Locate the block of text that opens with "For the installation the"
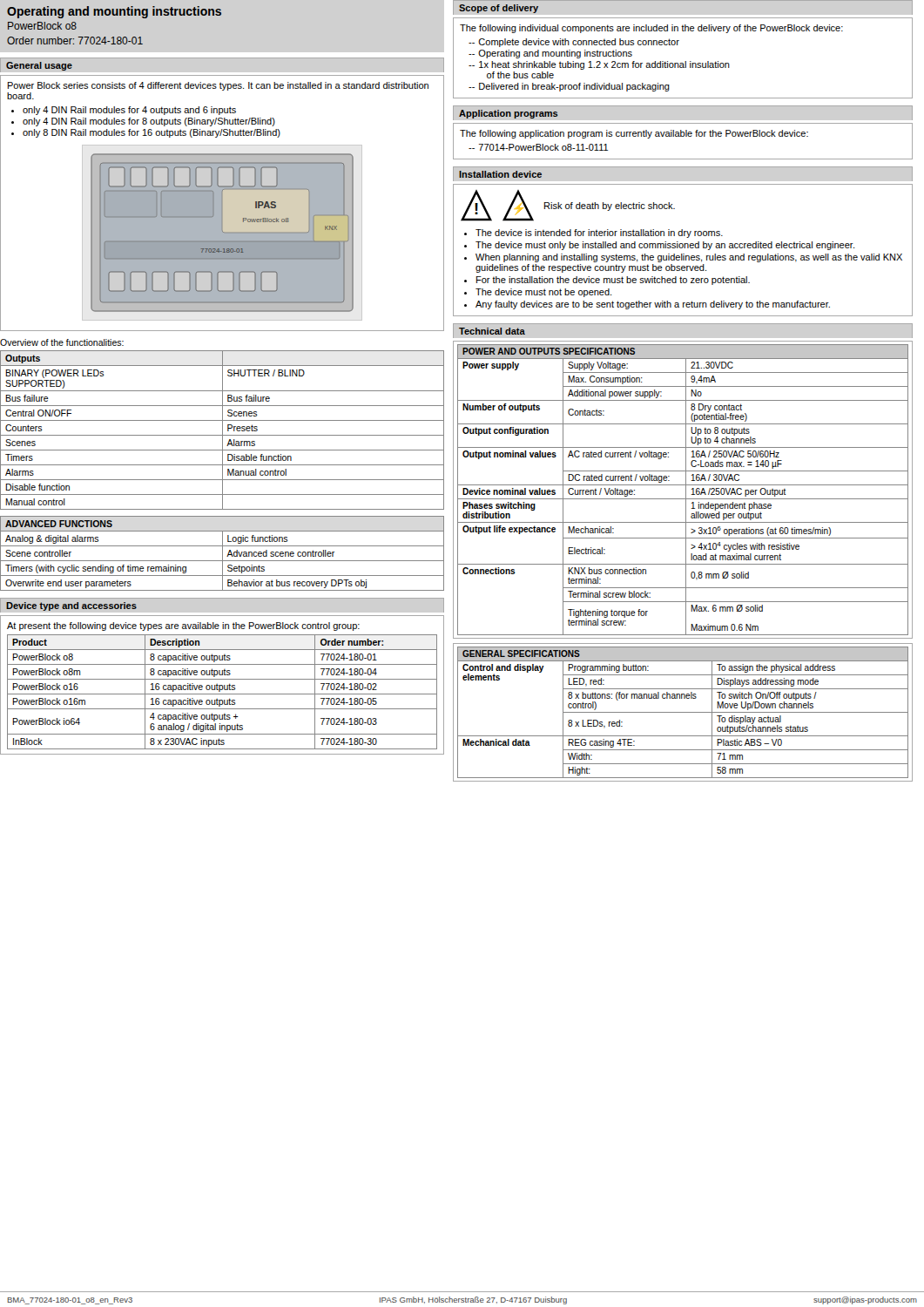The width and height of the screenshot is (924, 1307). pyautogui.click(x=613, y=280)
